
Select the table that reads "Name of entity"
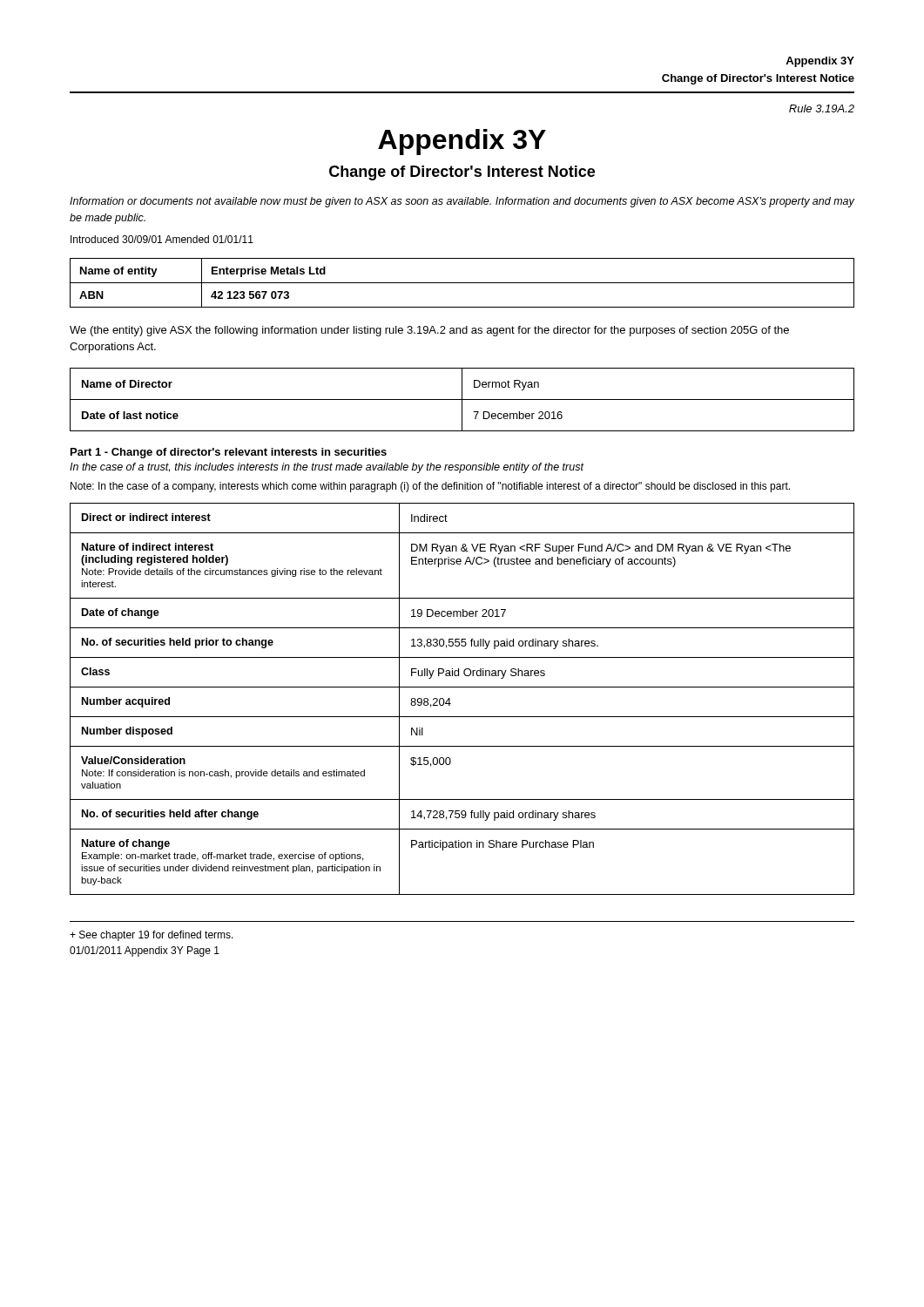point(462,282)
